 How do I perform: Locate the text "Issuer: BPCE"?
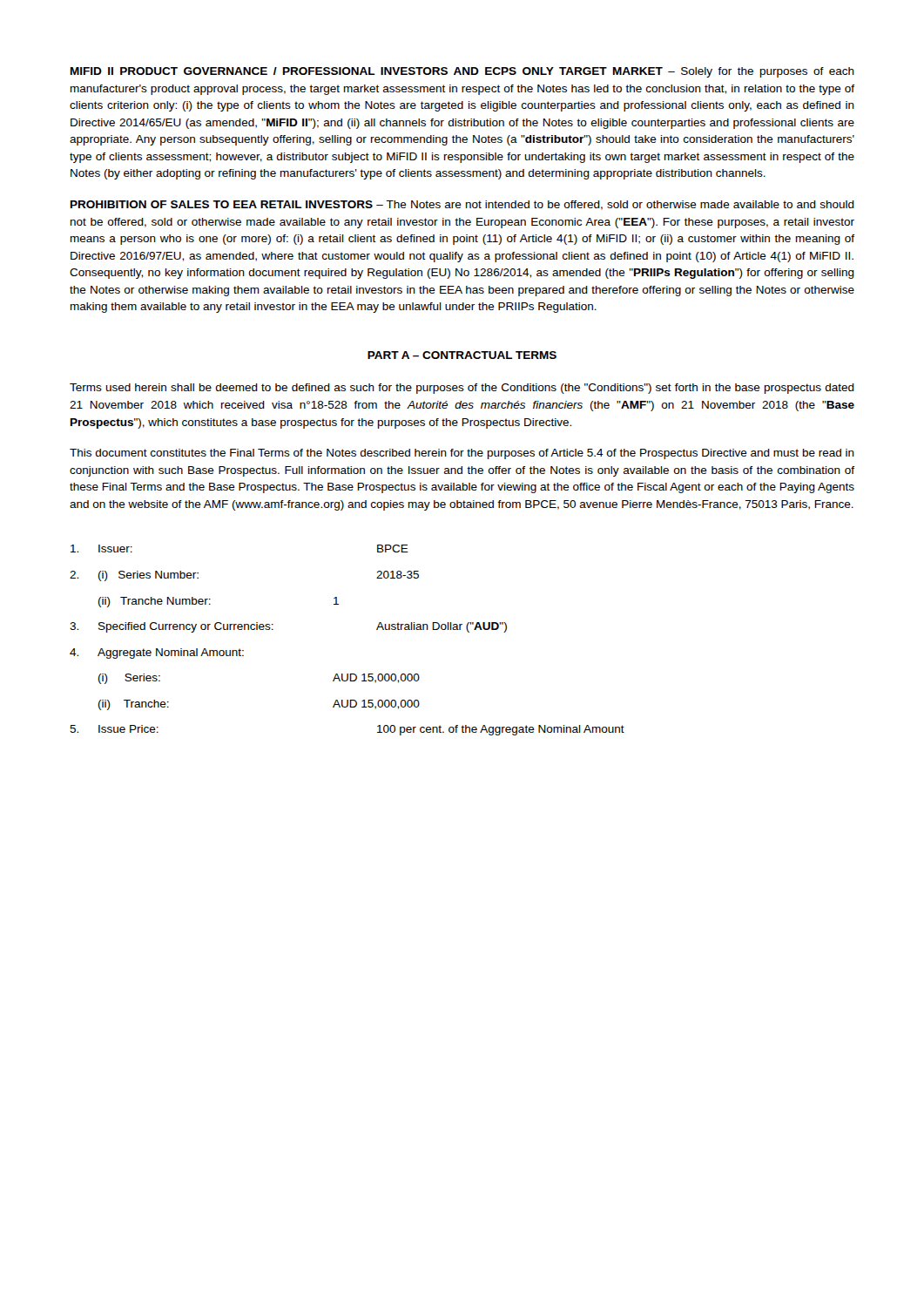click(115, 549)
